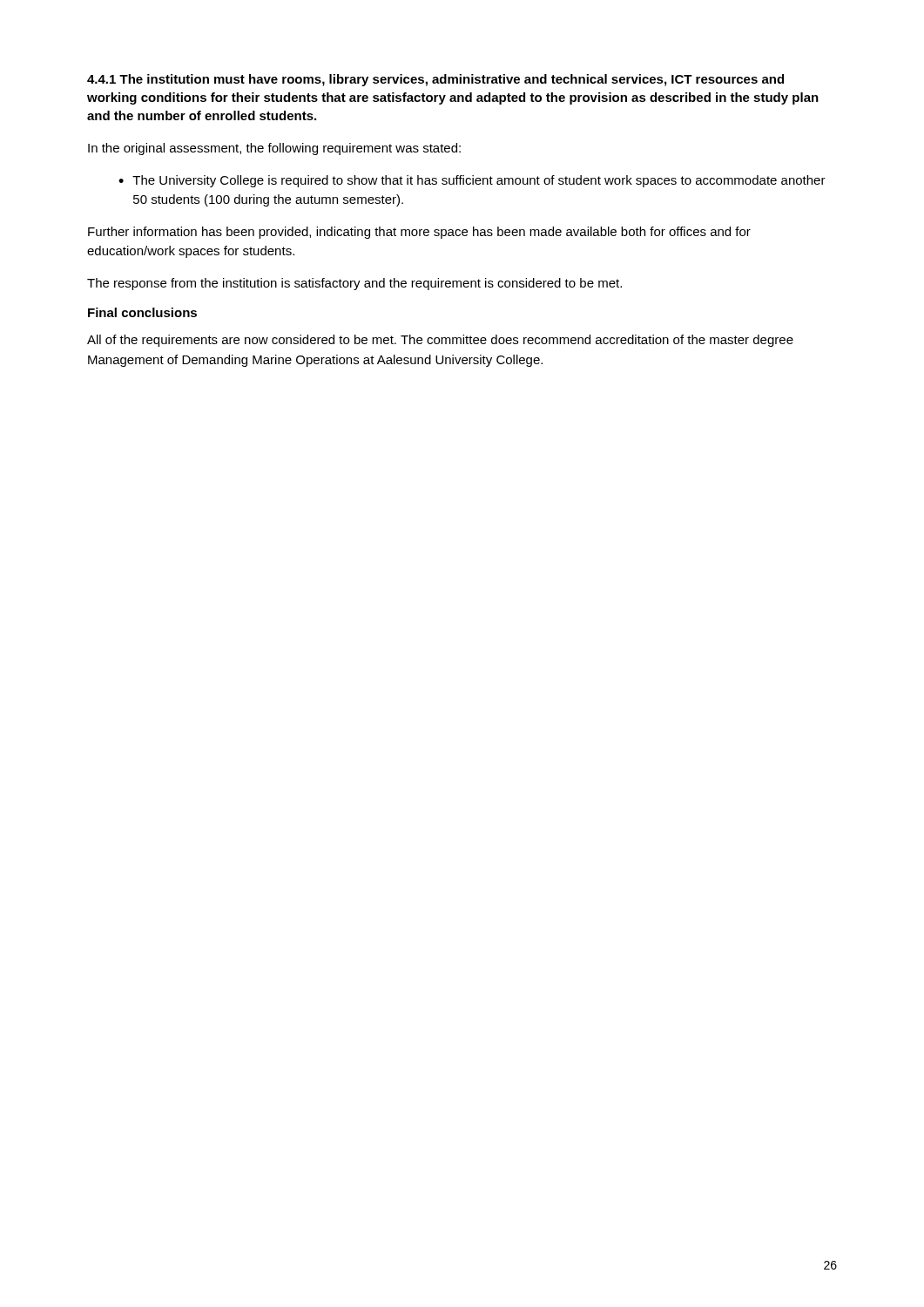Click on the text starting "Final conclusions"

142,312
